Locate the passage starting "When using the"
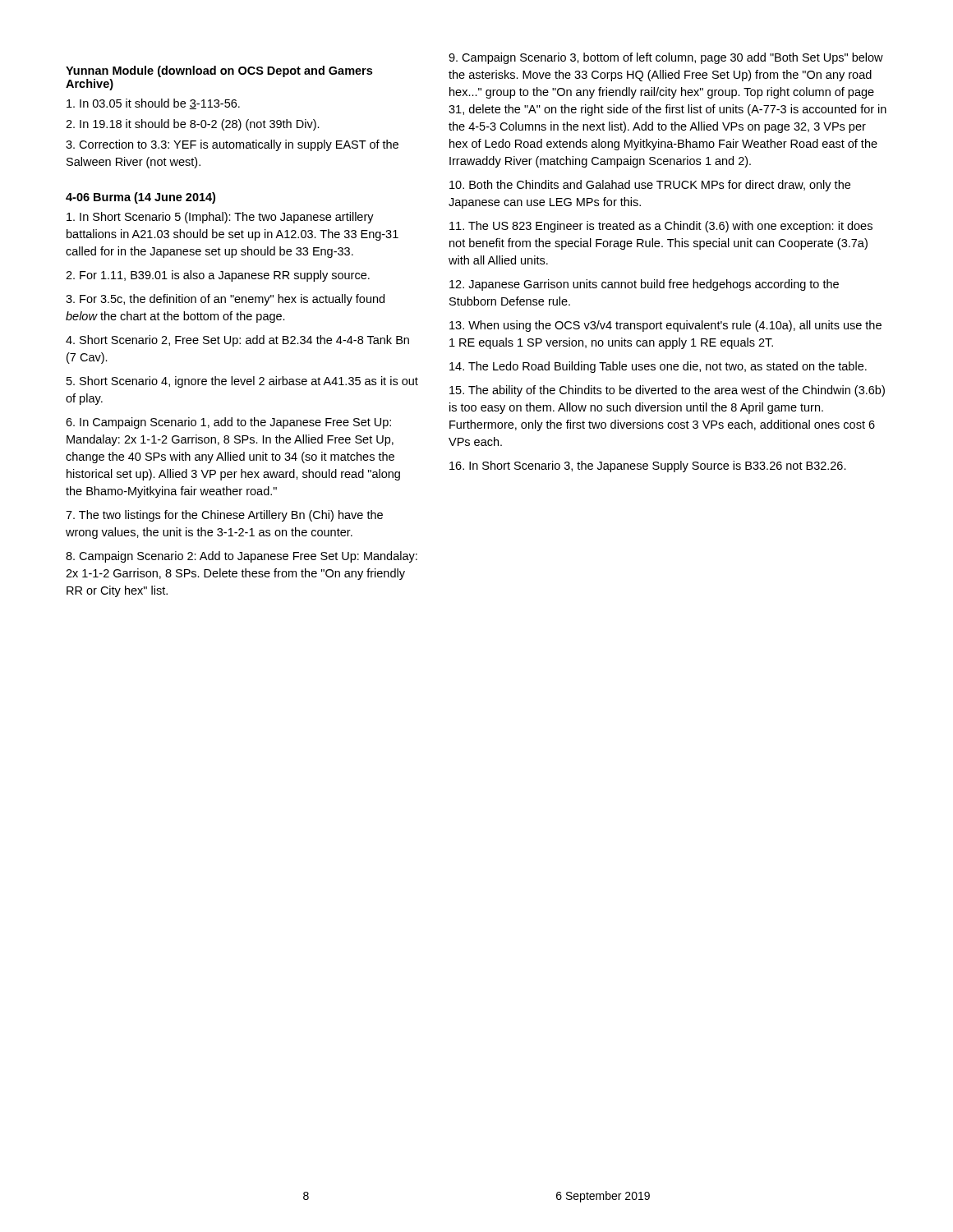This screenshot has height=1232, width=953. coord(665,334)
